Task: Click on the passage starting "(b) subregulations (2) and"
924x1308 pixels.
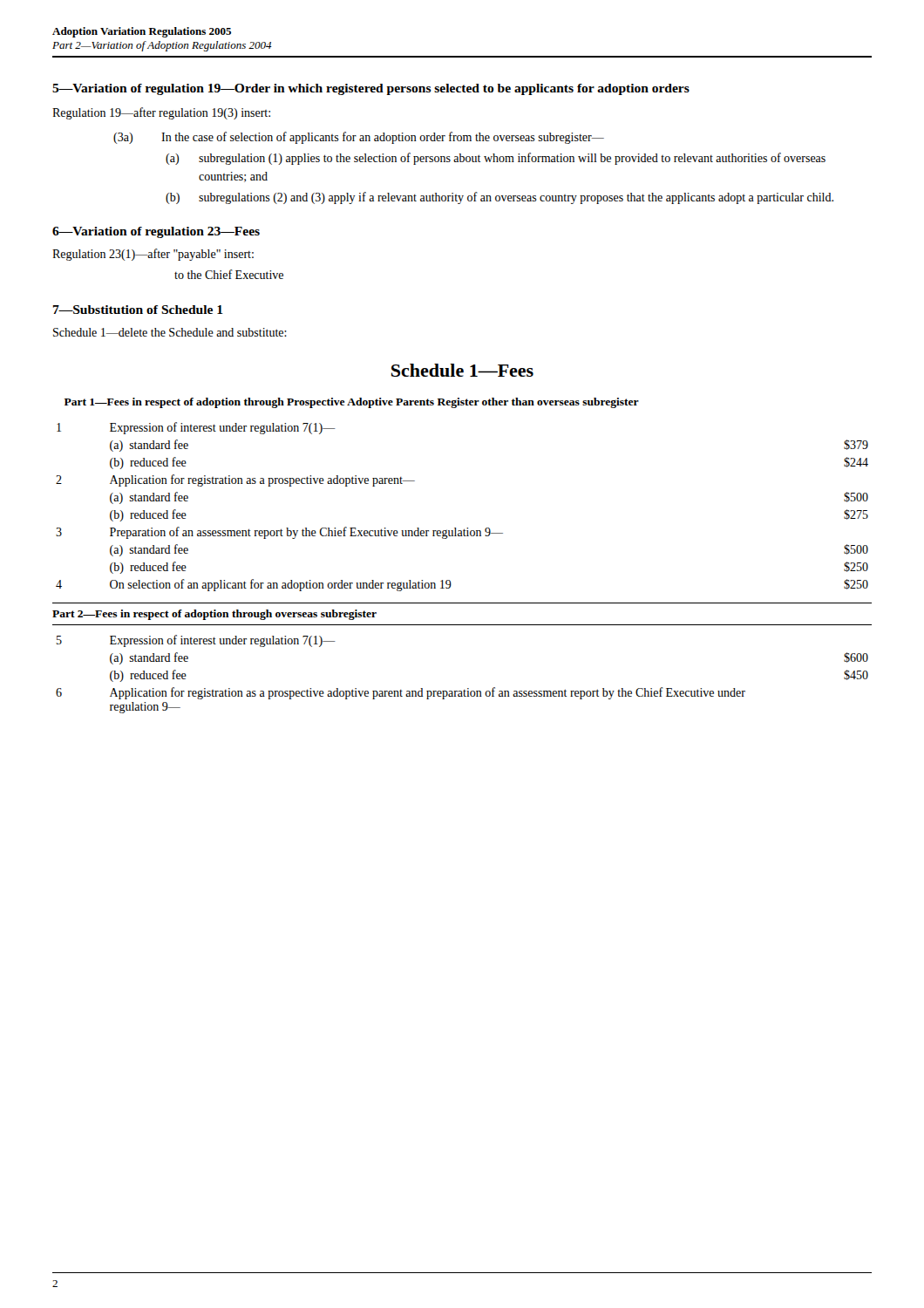Action: (500, 198)
